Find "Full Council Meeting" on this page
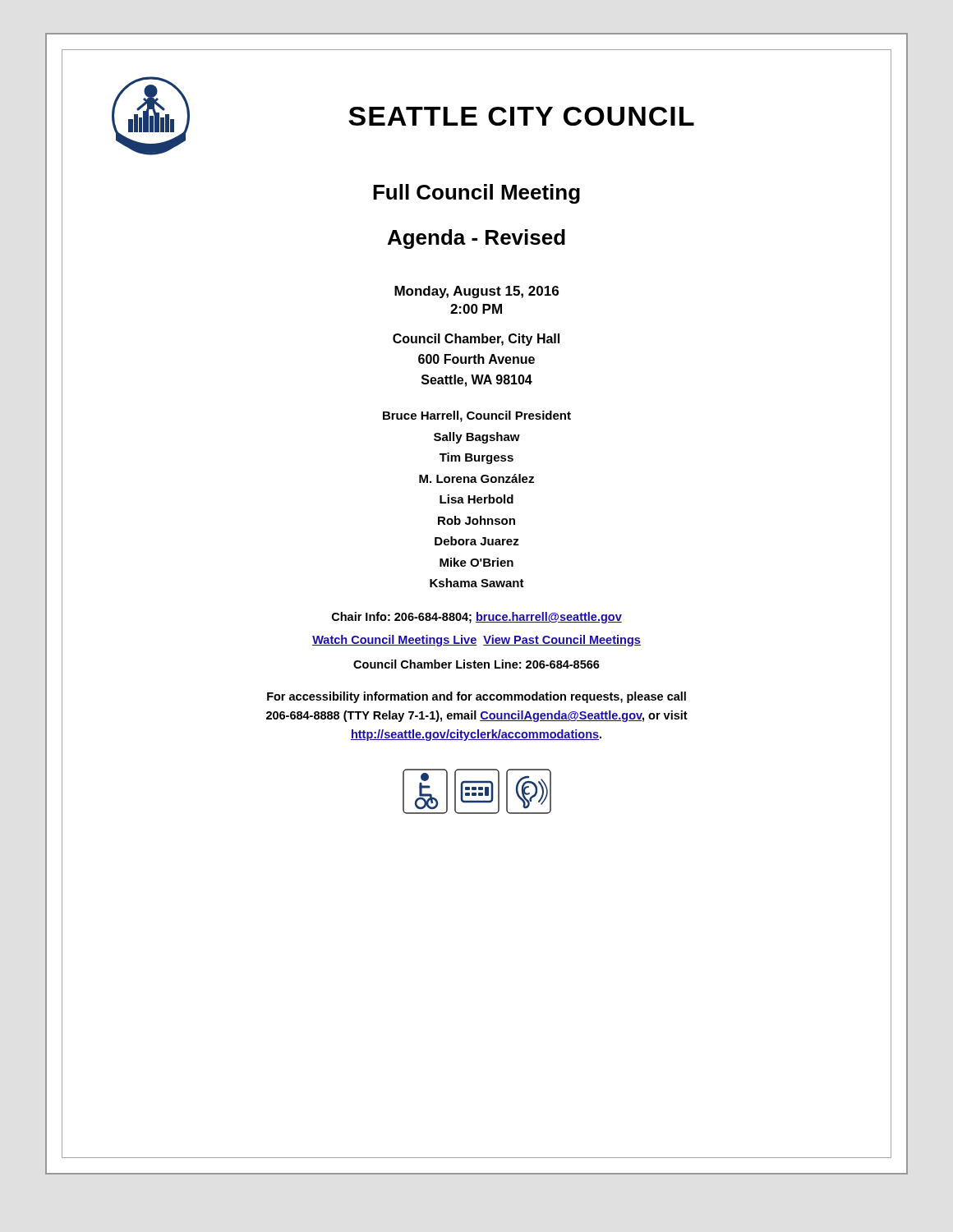This screenshot has width=953, height=1232. [x=476, y=192]
